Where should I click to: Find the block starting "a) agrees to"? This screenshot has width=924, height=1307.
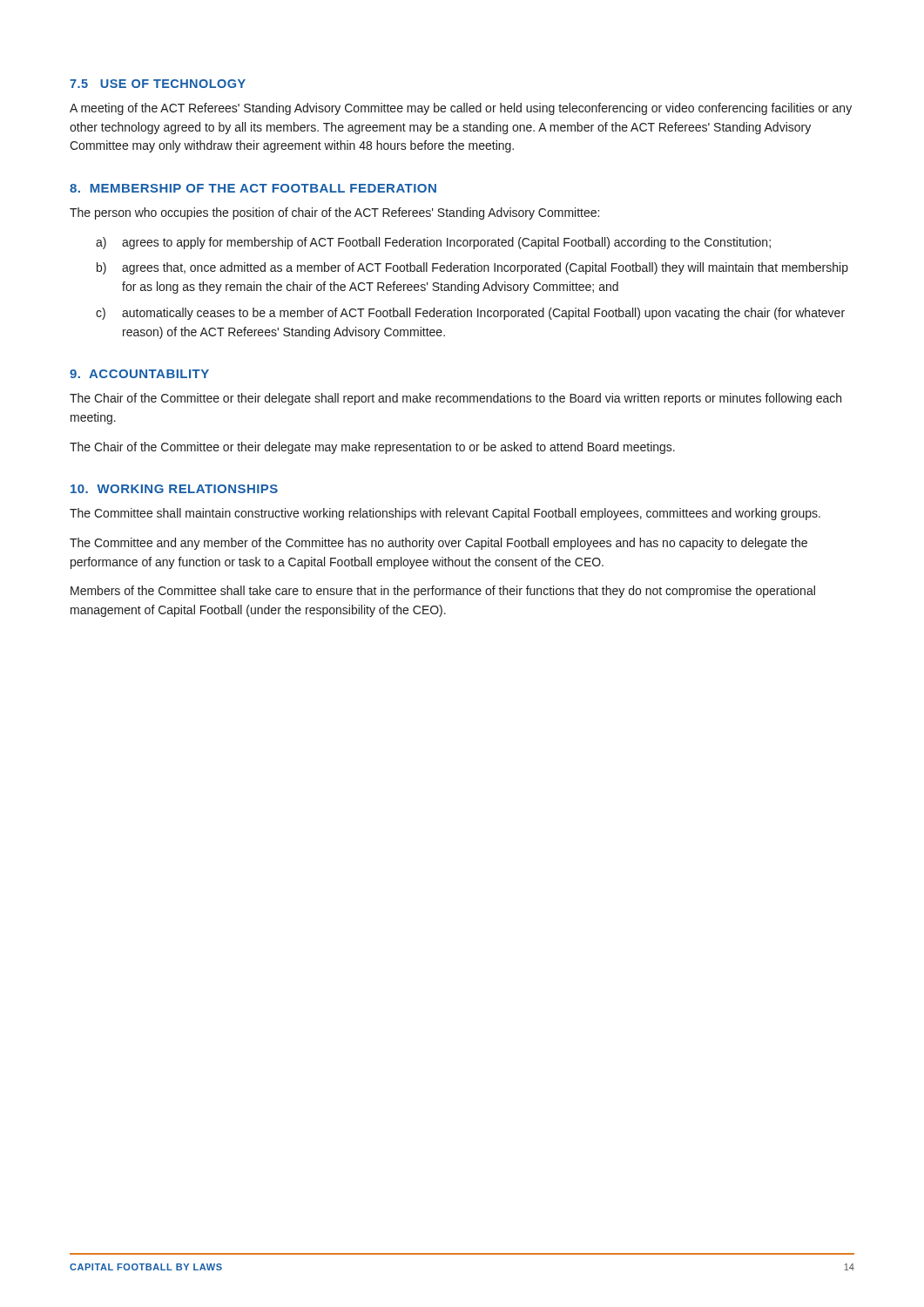[x=462, y=243]
